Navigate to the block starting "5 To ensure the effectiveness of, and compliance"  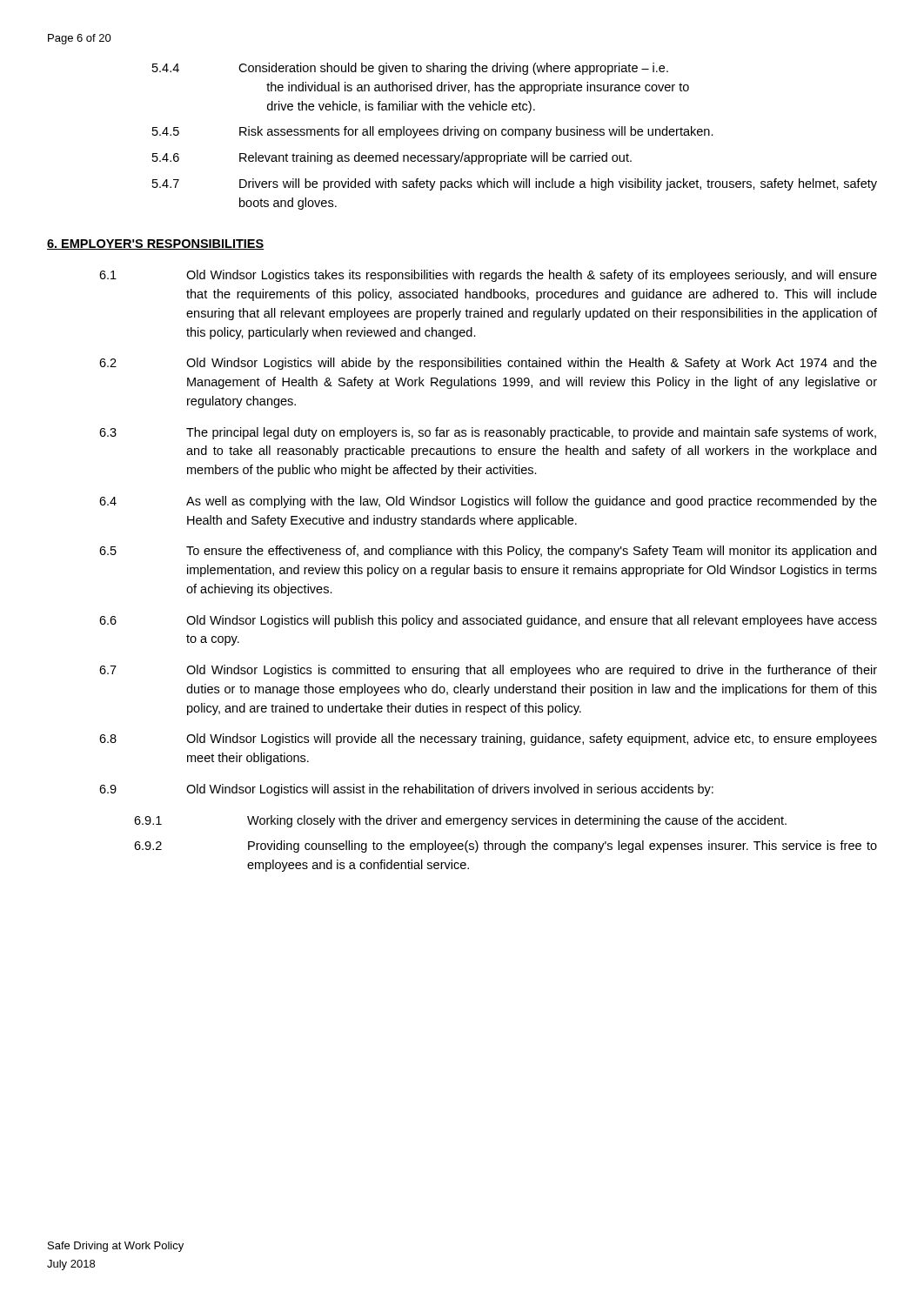coord(462,571)
